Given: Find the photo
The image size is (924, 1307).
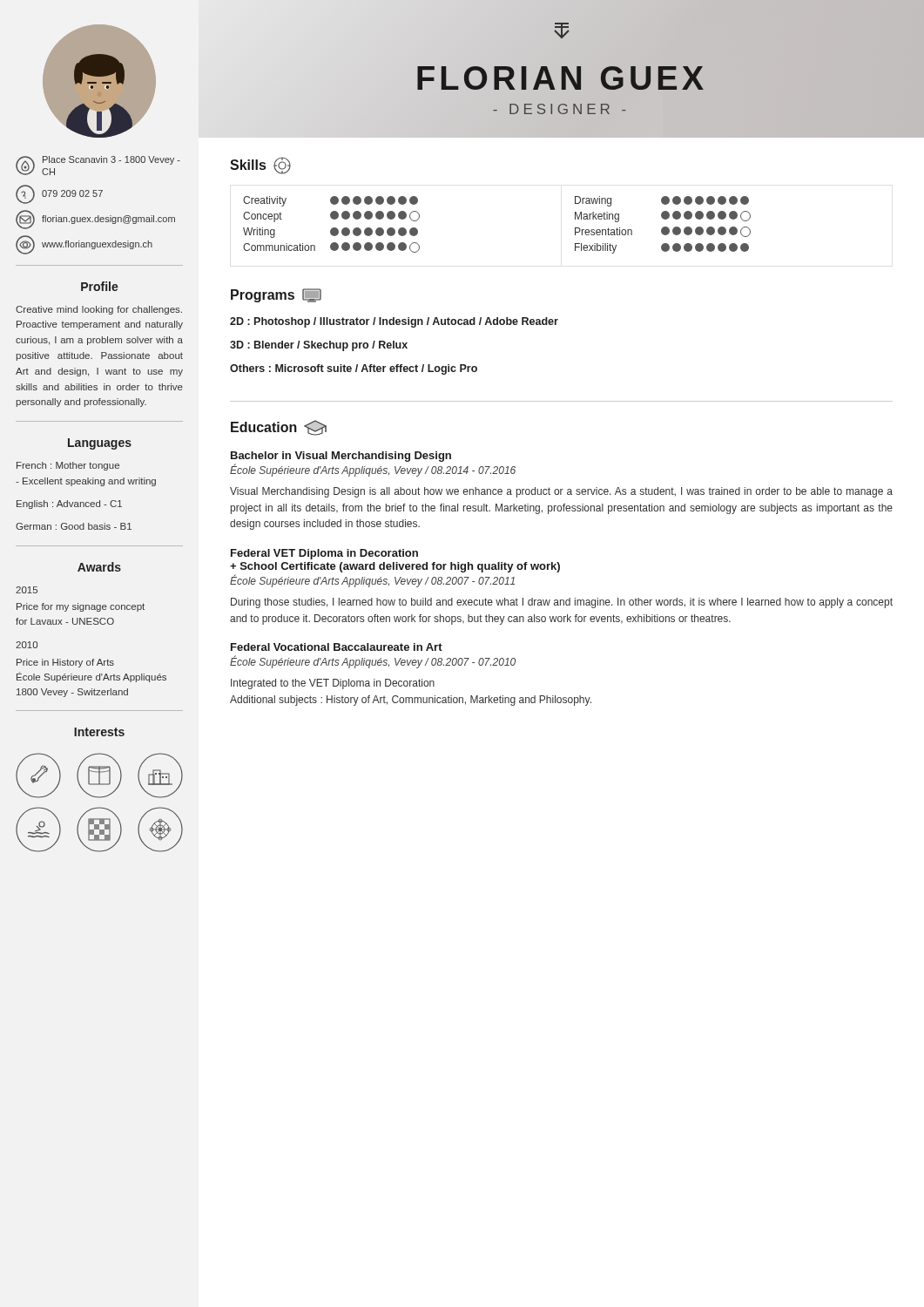Looking at the screenshot, I should tap(99, 81).
